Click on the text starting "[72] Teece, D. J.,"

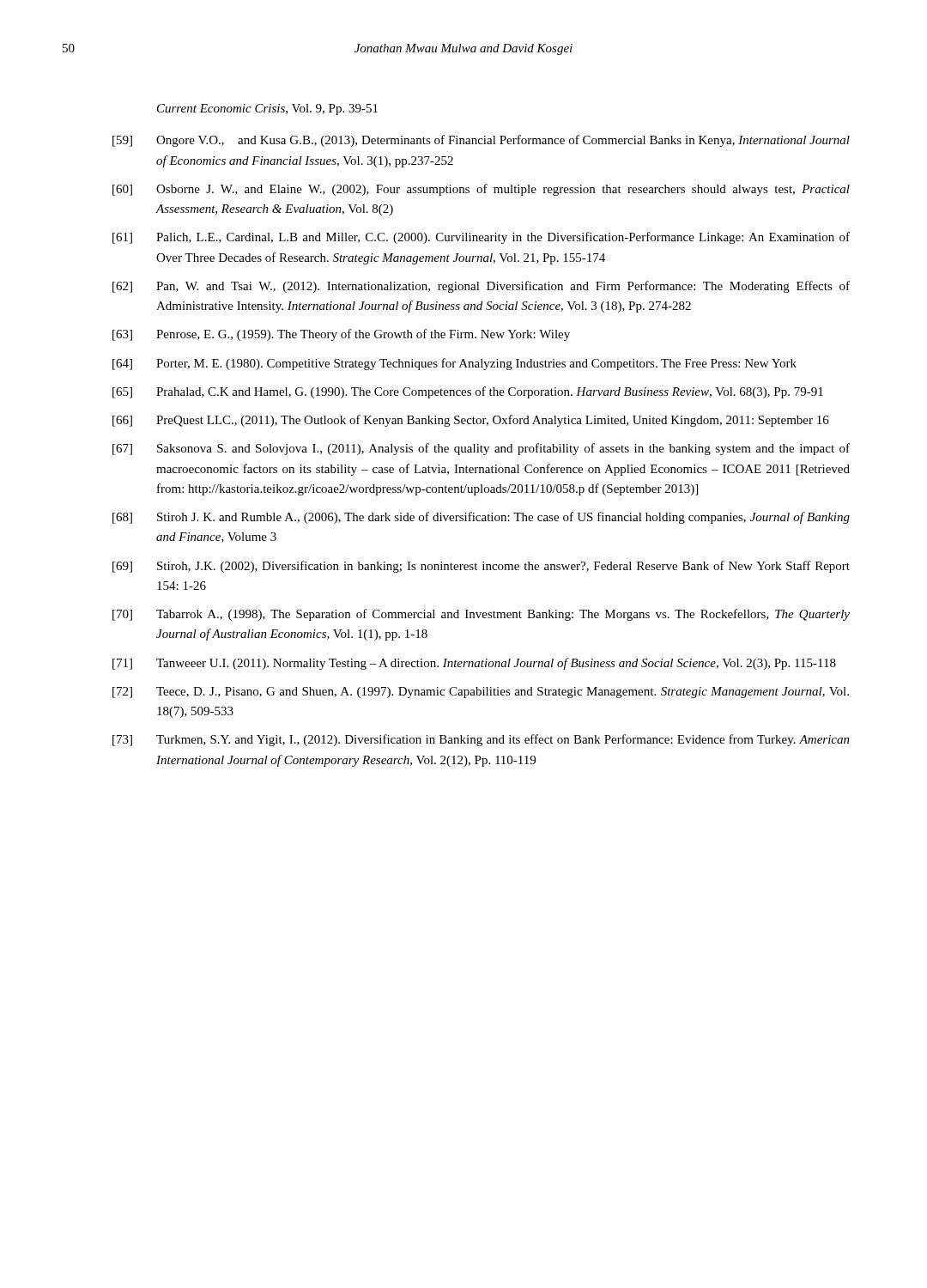coord(481,702)
